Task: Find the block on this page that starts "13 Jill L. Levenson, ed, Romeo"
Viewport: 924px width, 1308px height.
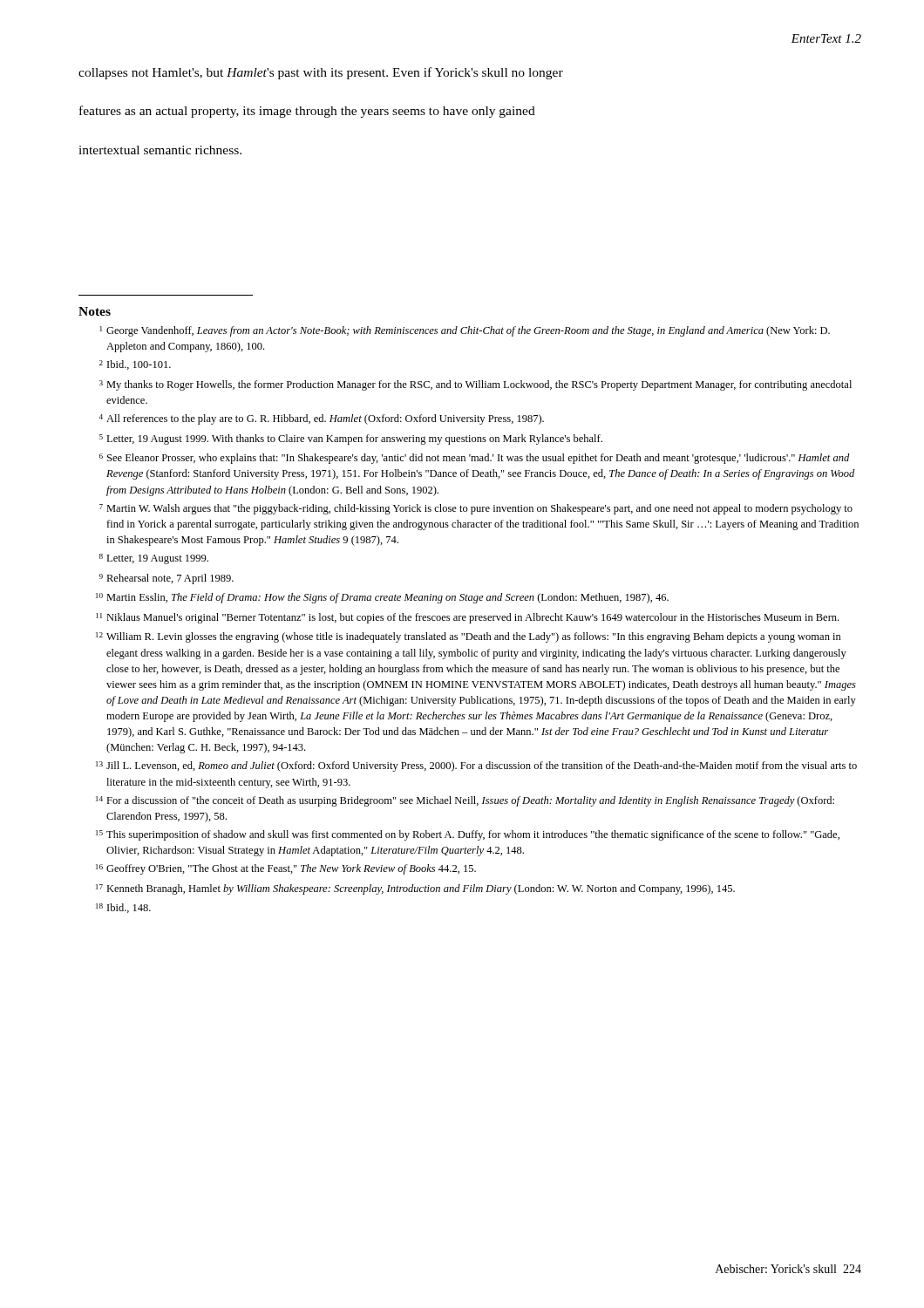Action: (x=470, y=774)
